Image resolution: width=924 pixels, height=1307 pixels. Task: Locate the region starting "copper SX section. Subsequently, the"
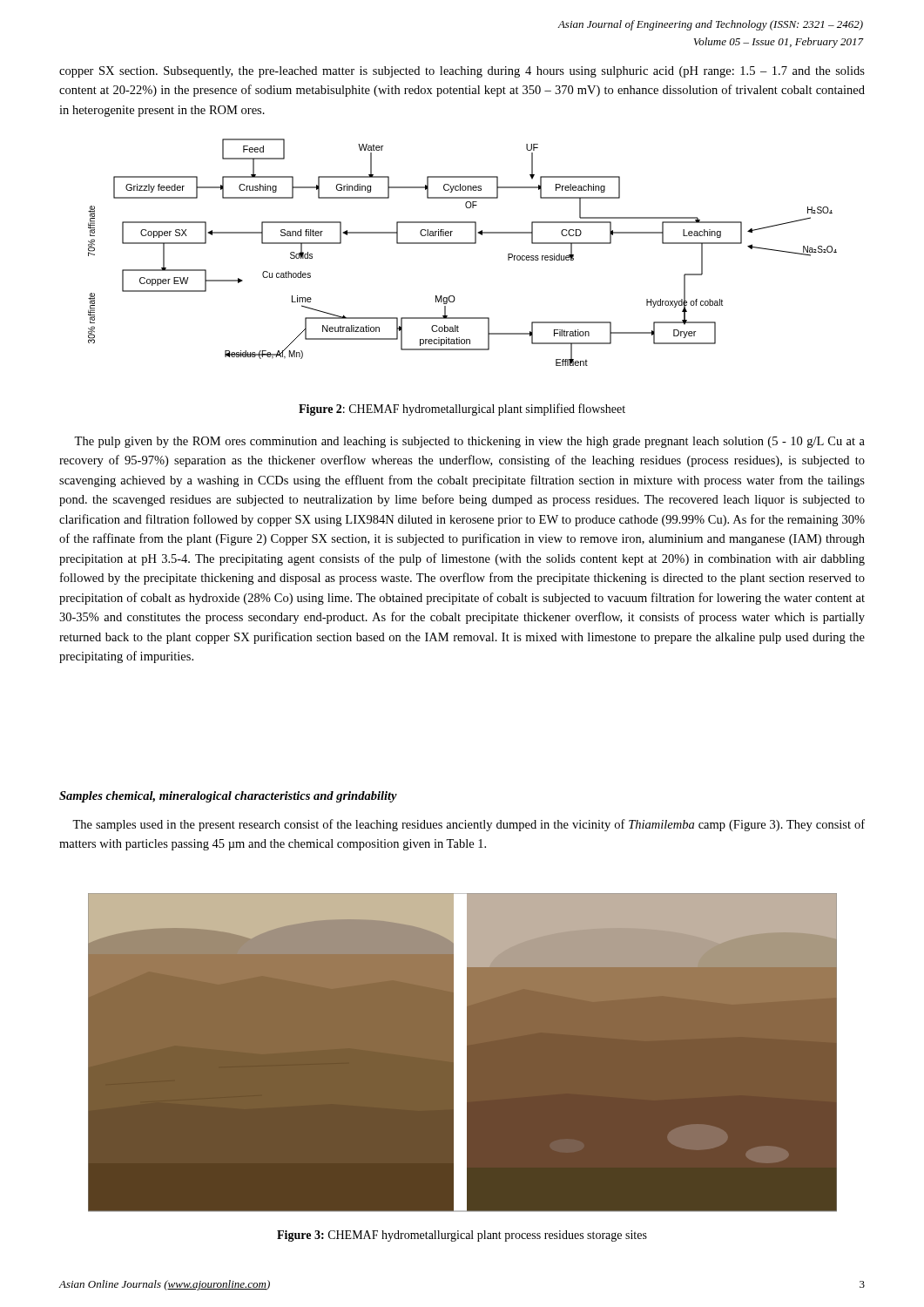pyautogui.click(x=462, y=90)
